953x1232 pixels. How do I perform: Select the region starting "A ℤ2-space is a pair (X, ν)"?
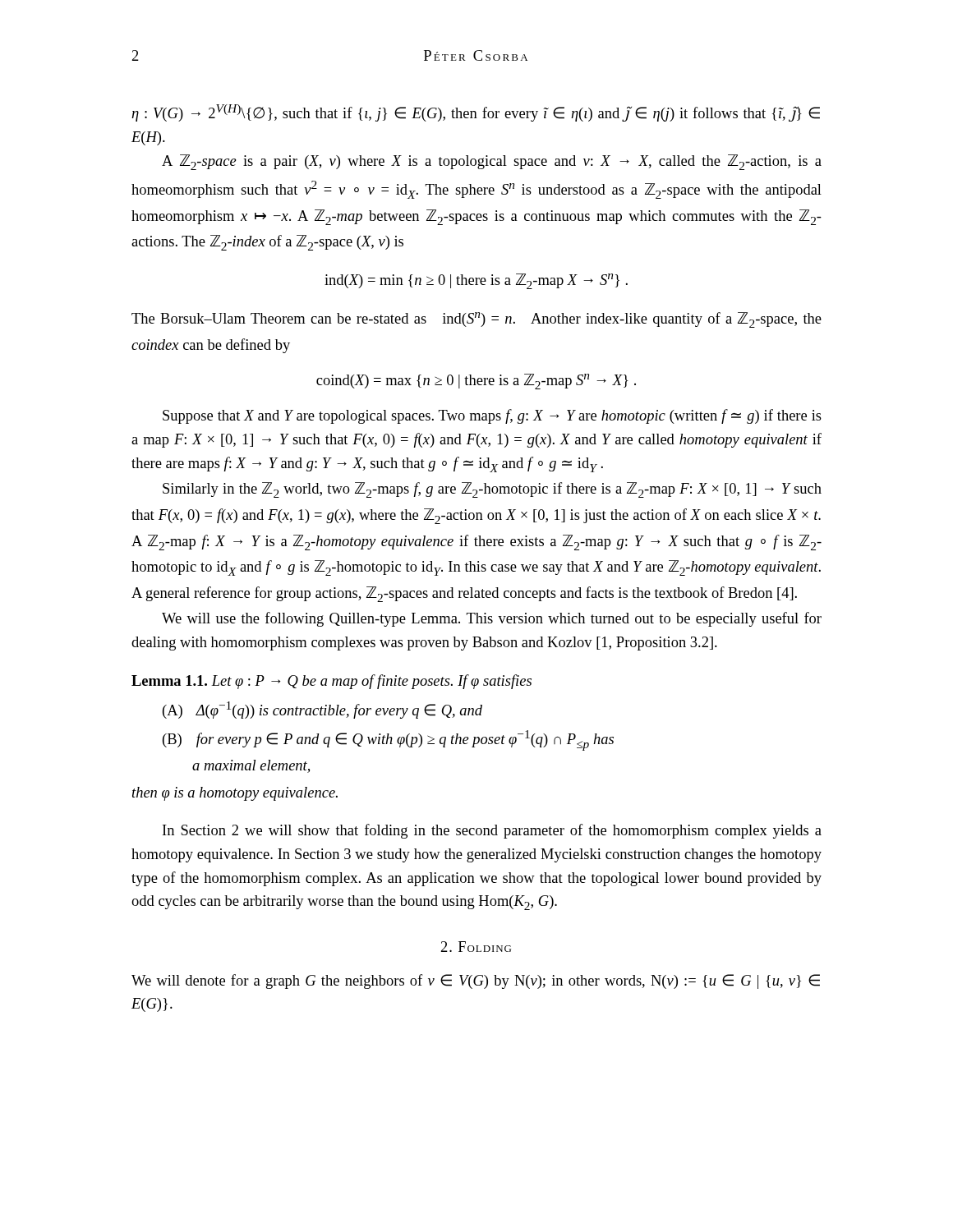476,203
